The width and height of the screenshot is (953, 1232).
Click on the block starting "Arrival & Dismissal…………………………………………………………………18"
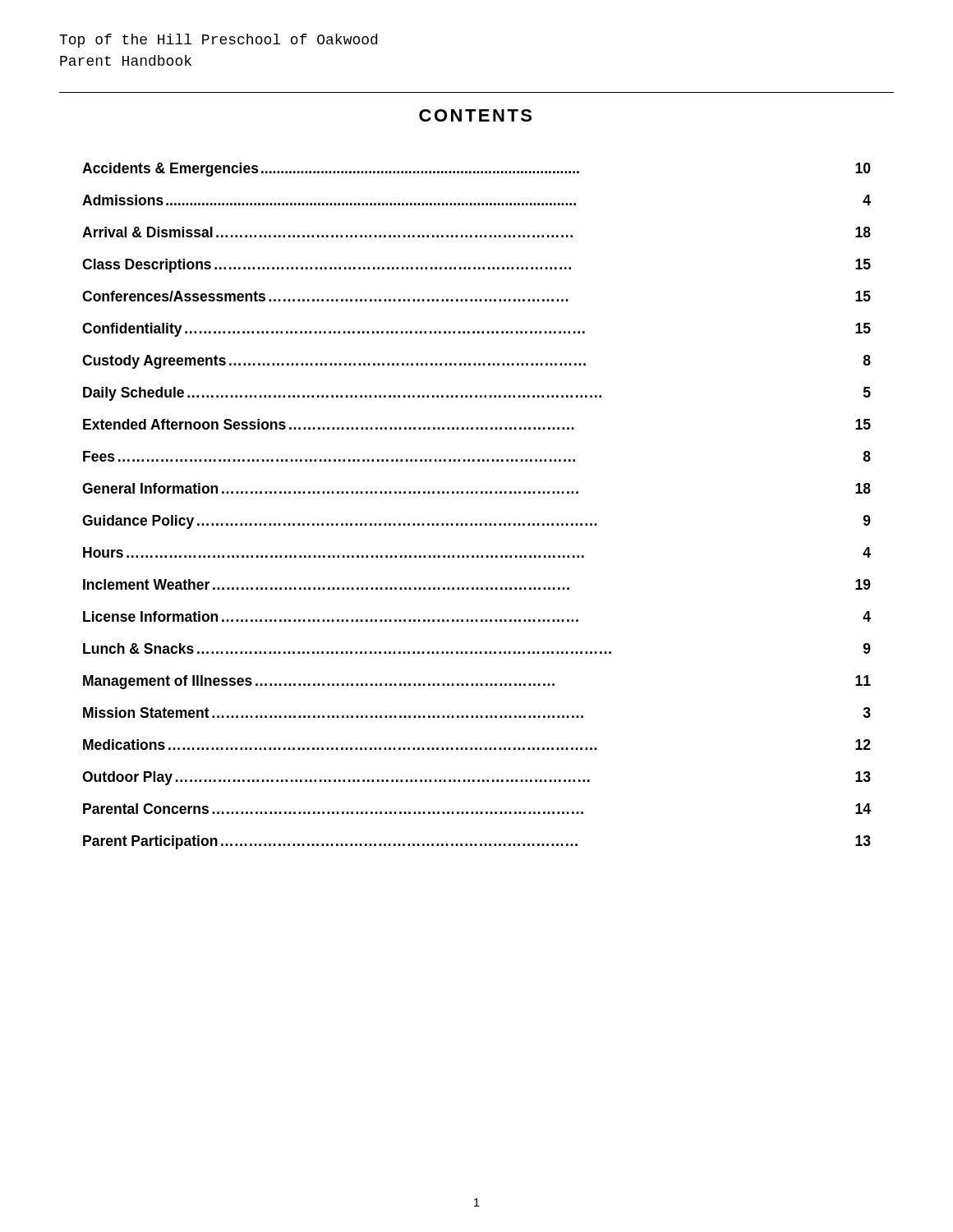coord(476,233)
